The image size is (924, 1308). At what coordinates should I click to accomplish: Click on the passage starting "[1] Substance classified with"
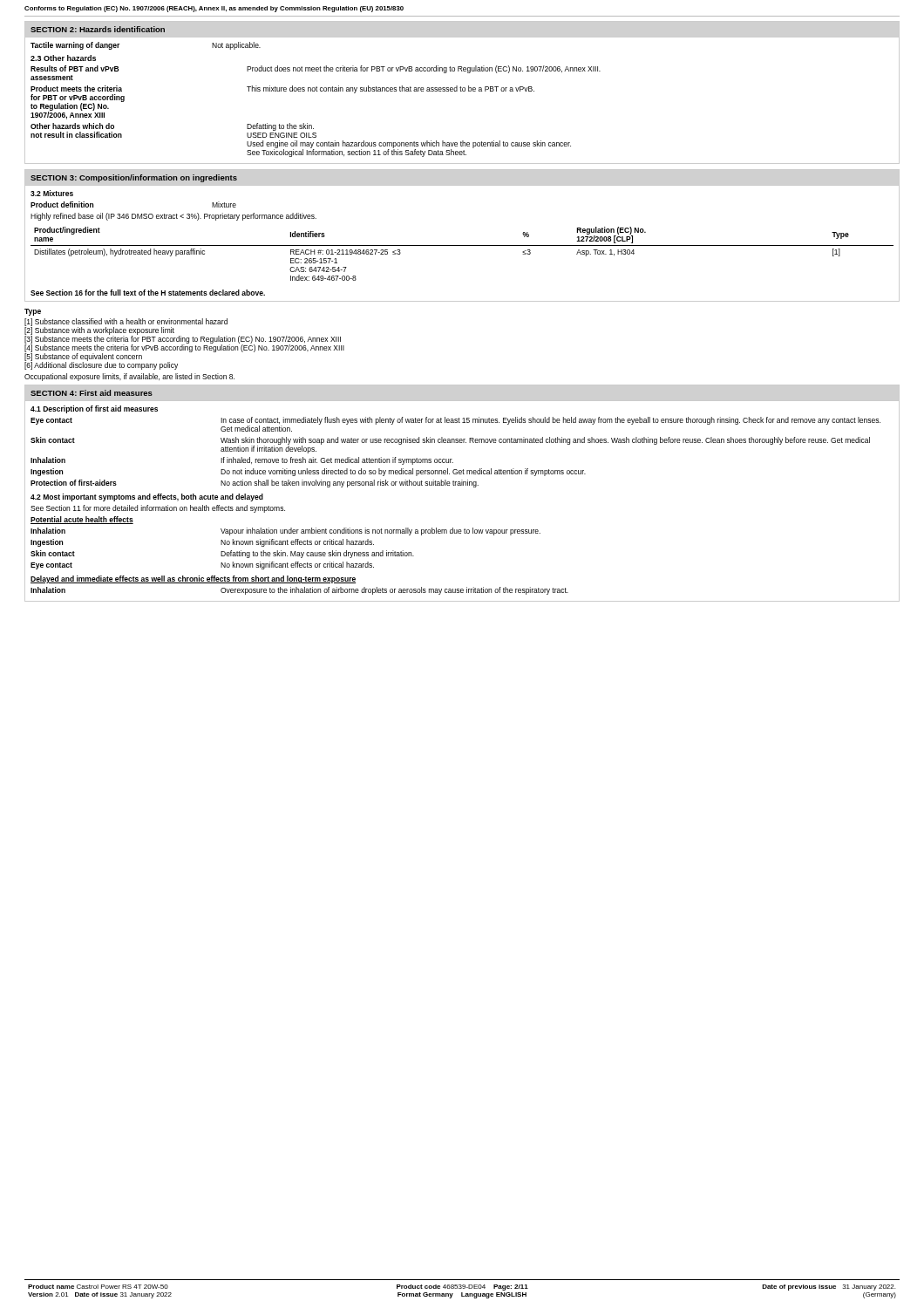[x=126, y=322]
